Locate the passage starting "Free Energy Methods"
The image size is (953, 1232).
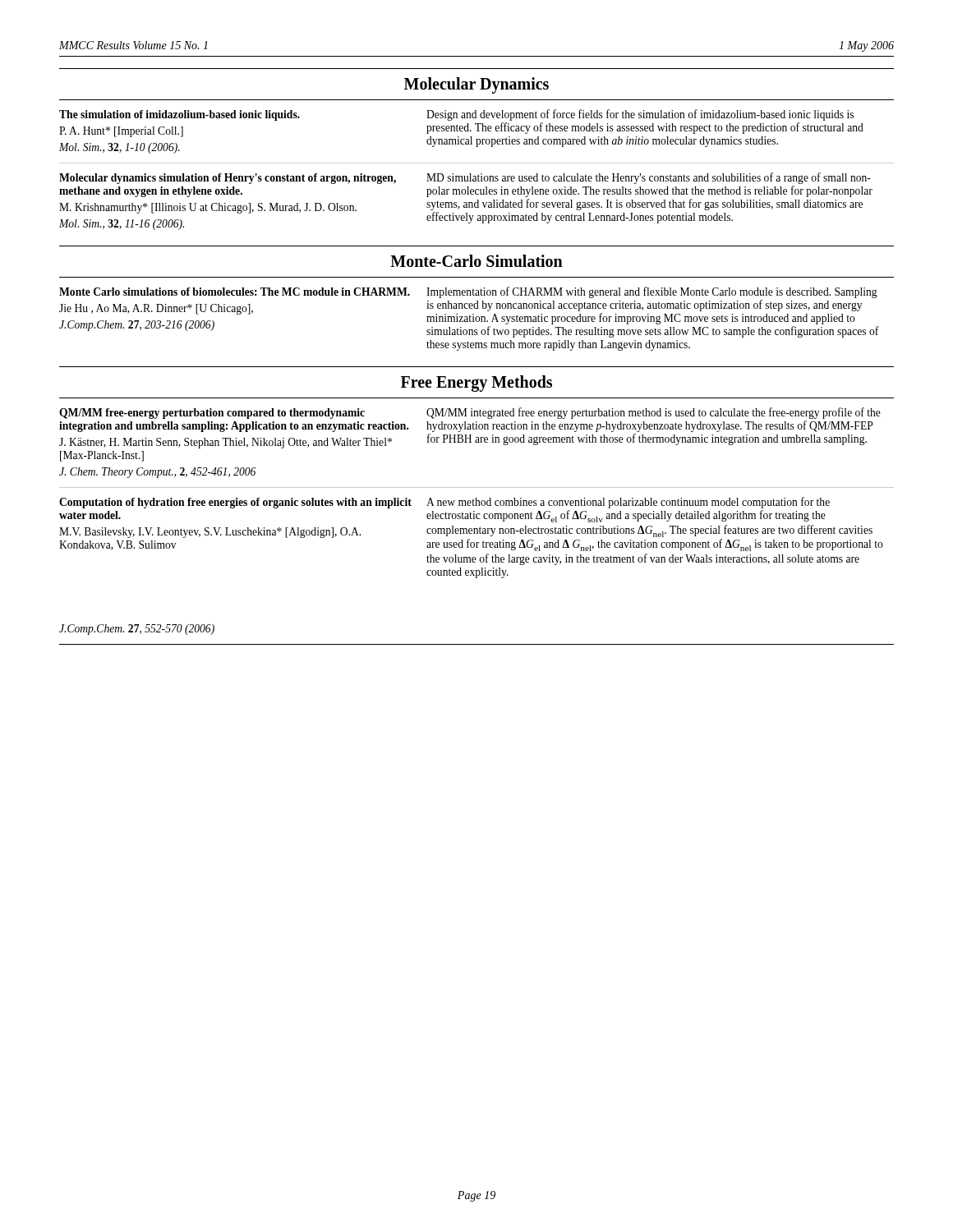(x=476, y=382)
